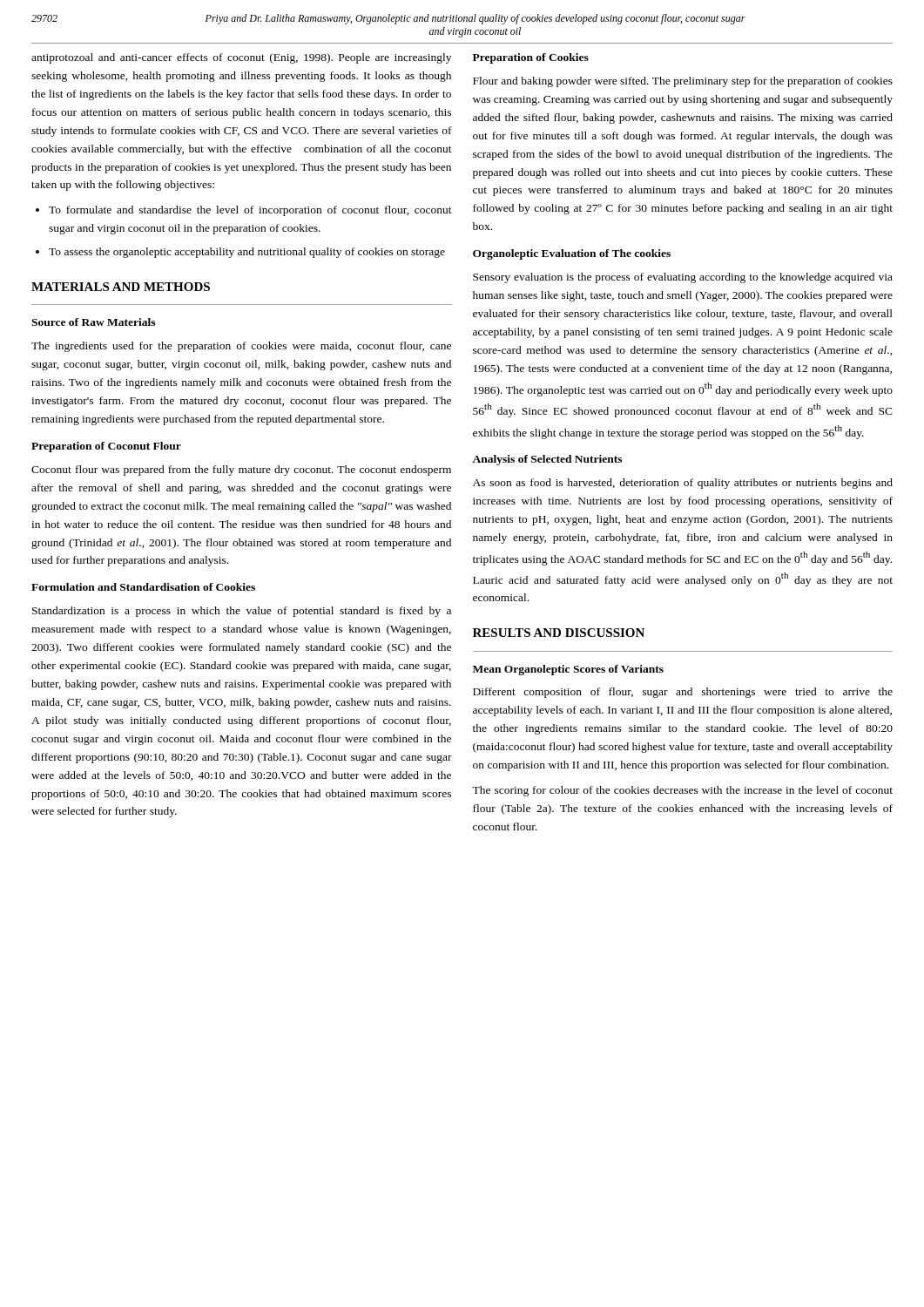Click on the text block with the text "antiprotozoal and anti-cancer effects of"
This screenshot has height=1307, width=924.
(x=241, y=122)
